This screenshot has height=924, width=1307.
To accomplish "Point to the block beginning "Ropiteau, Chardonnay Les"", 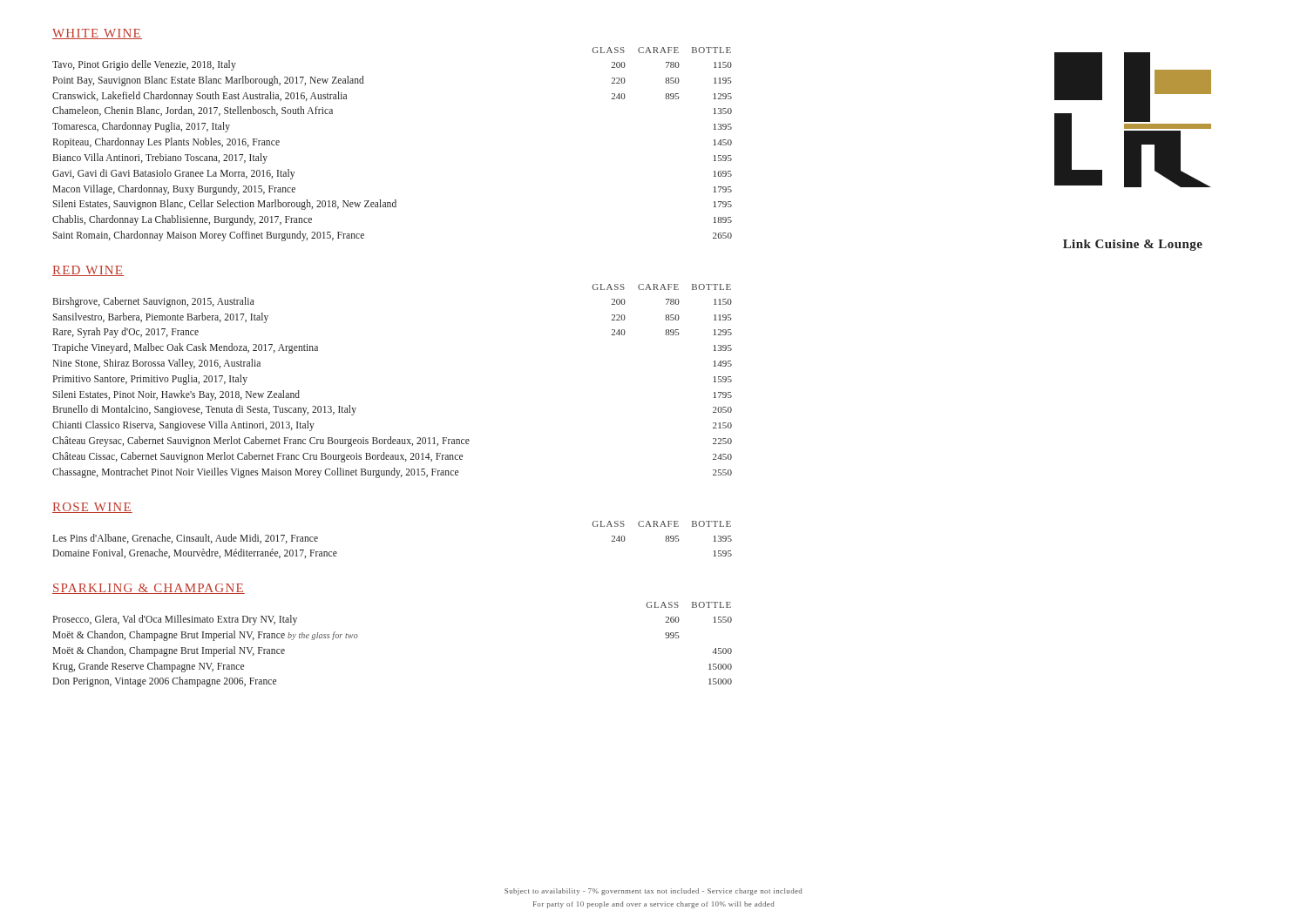I will click(x=167, y=142).
